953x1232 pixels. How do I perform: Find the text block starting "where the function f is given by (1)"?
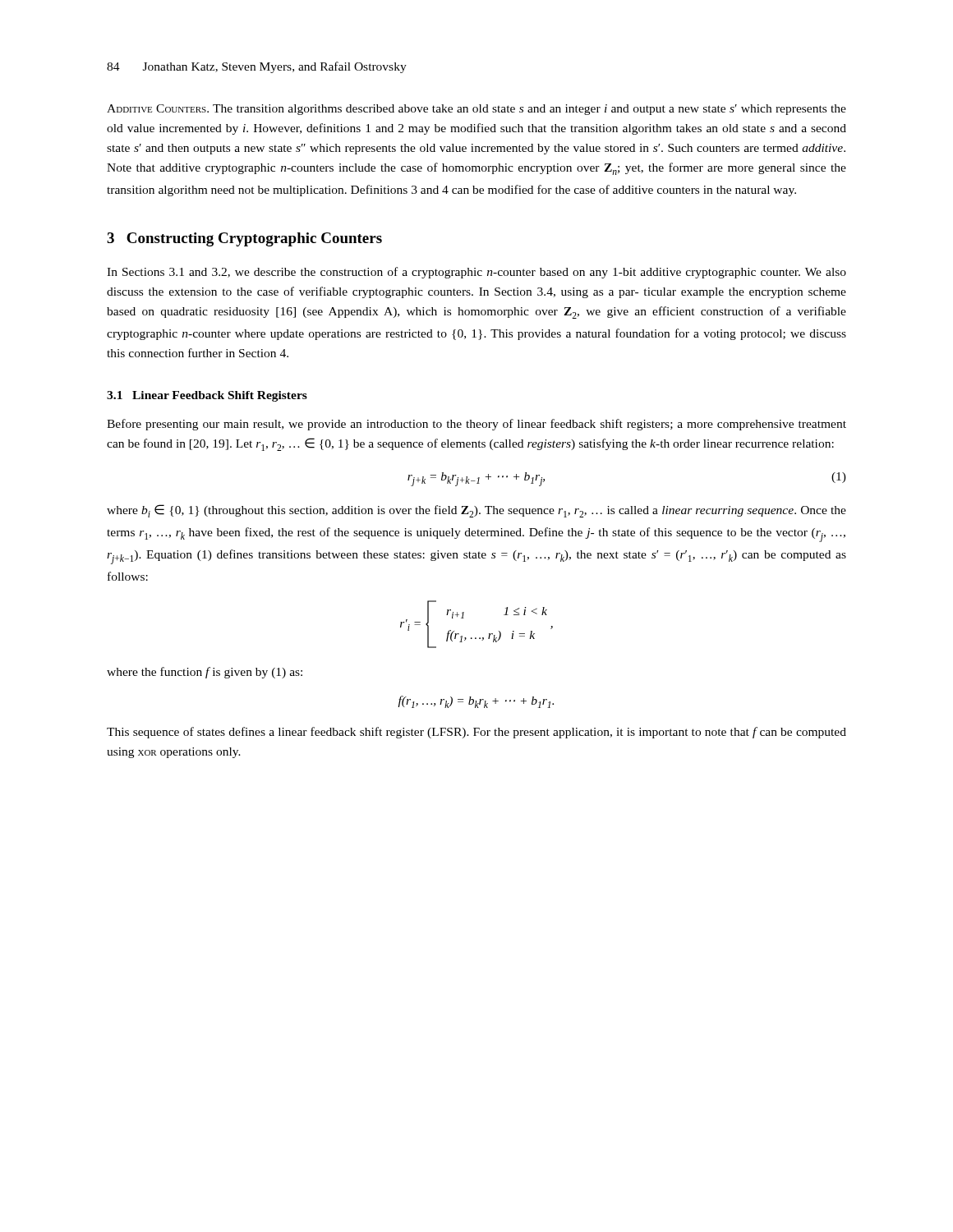205,673
